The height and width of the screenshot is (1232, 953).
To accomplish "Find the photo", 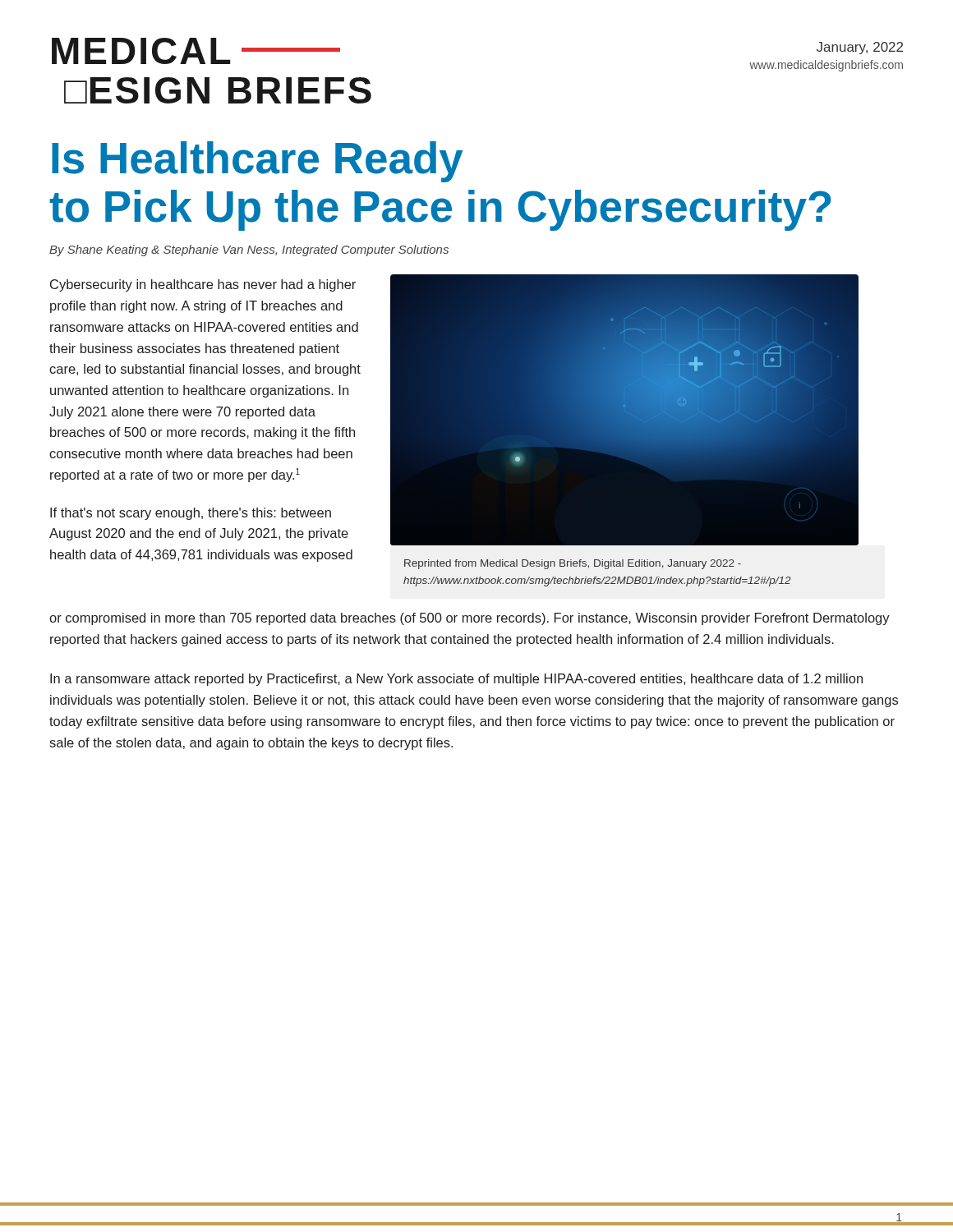I will (647, 410).
